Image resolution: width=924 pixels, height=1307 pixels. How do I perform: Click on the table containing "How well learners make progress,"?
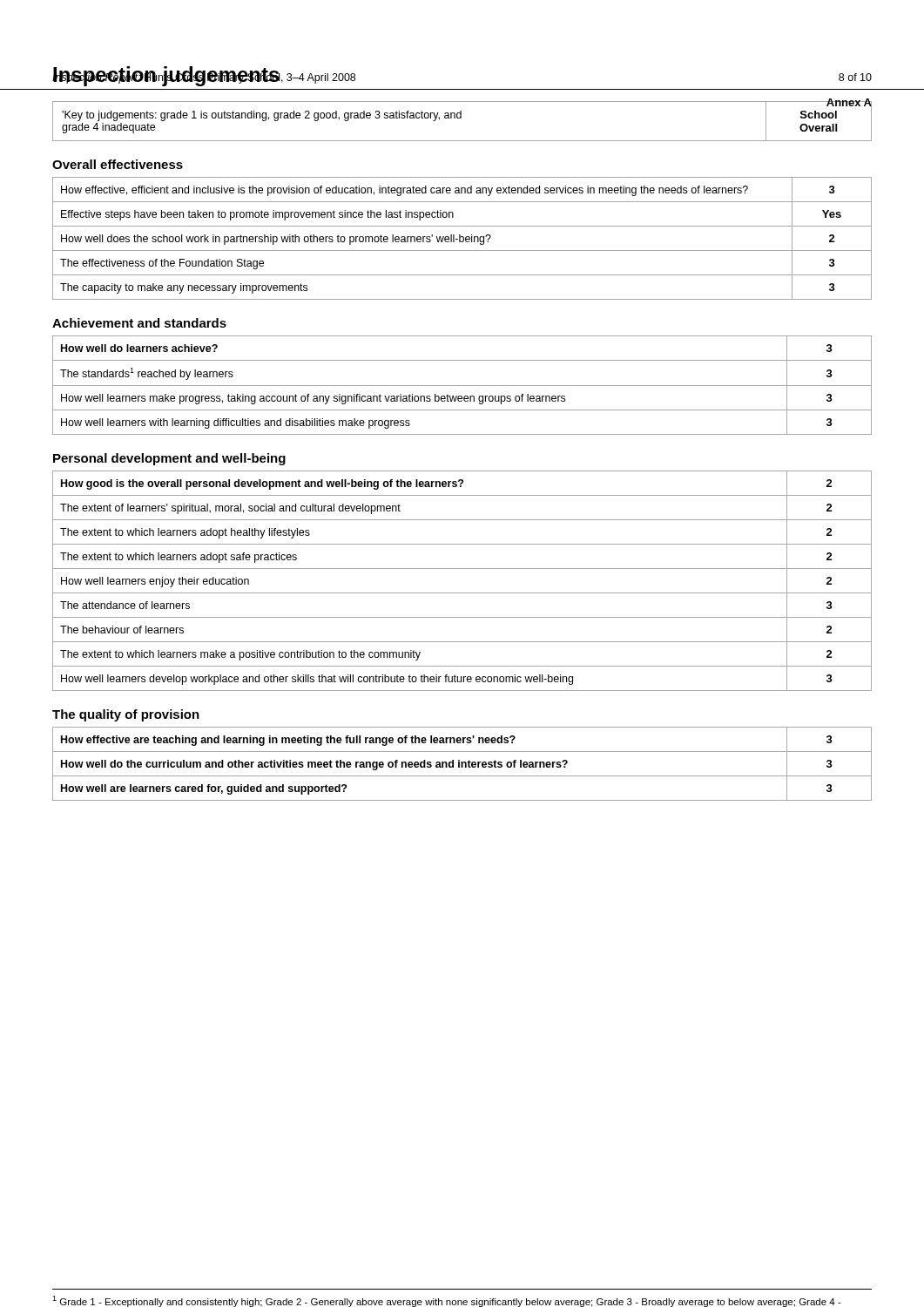point(462,385)
